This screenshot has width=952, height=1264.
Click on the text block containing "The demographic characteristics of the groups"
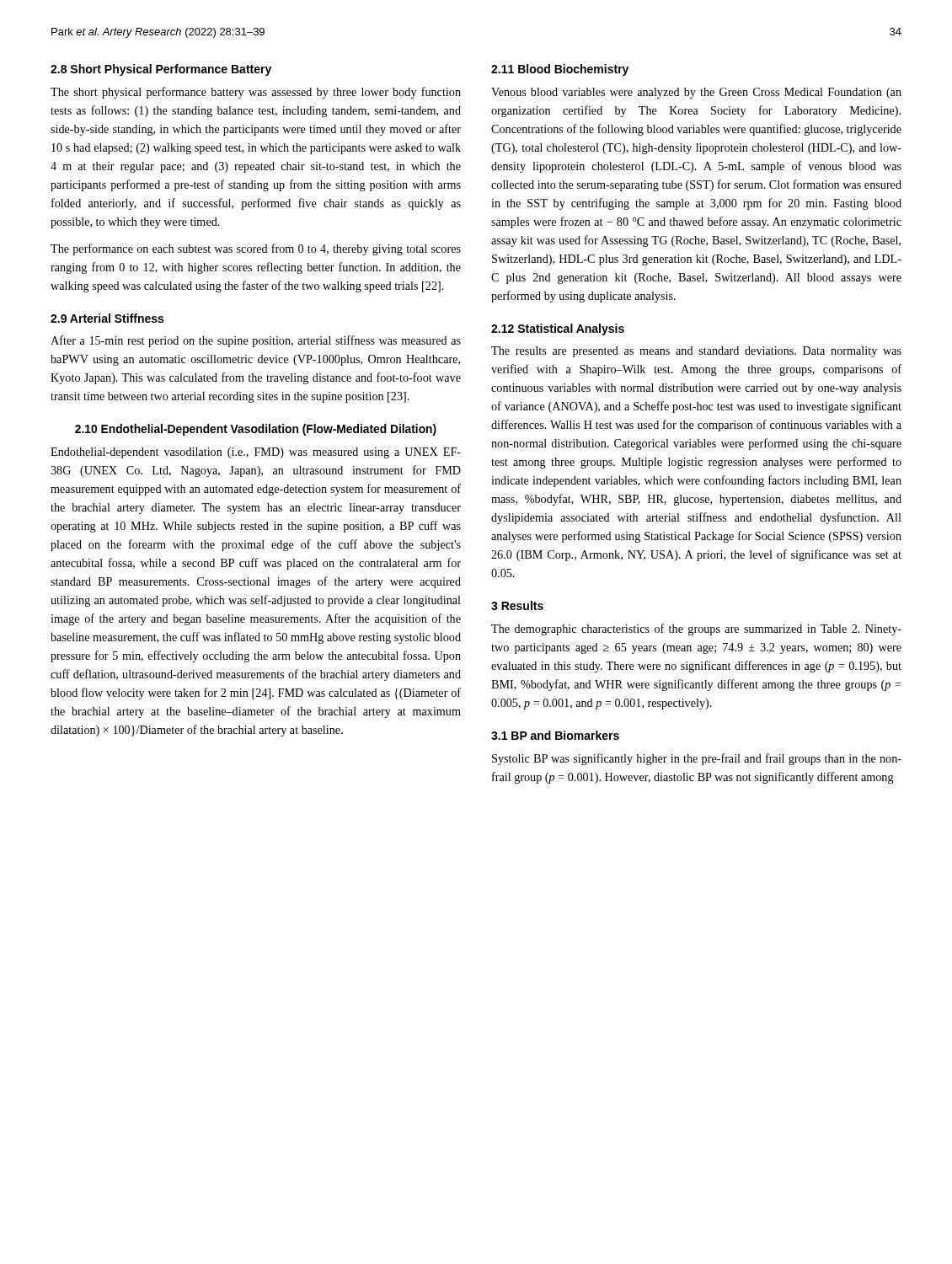[x=696, y=666]
